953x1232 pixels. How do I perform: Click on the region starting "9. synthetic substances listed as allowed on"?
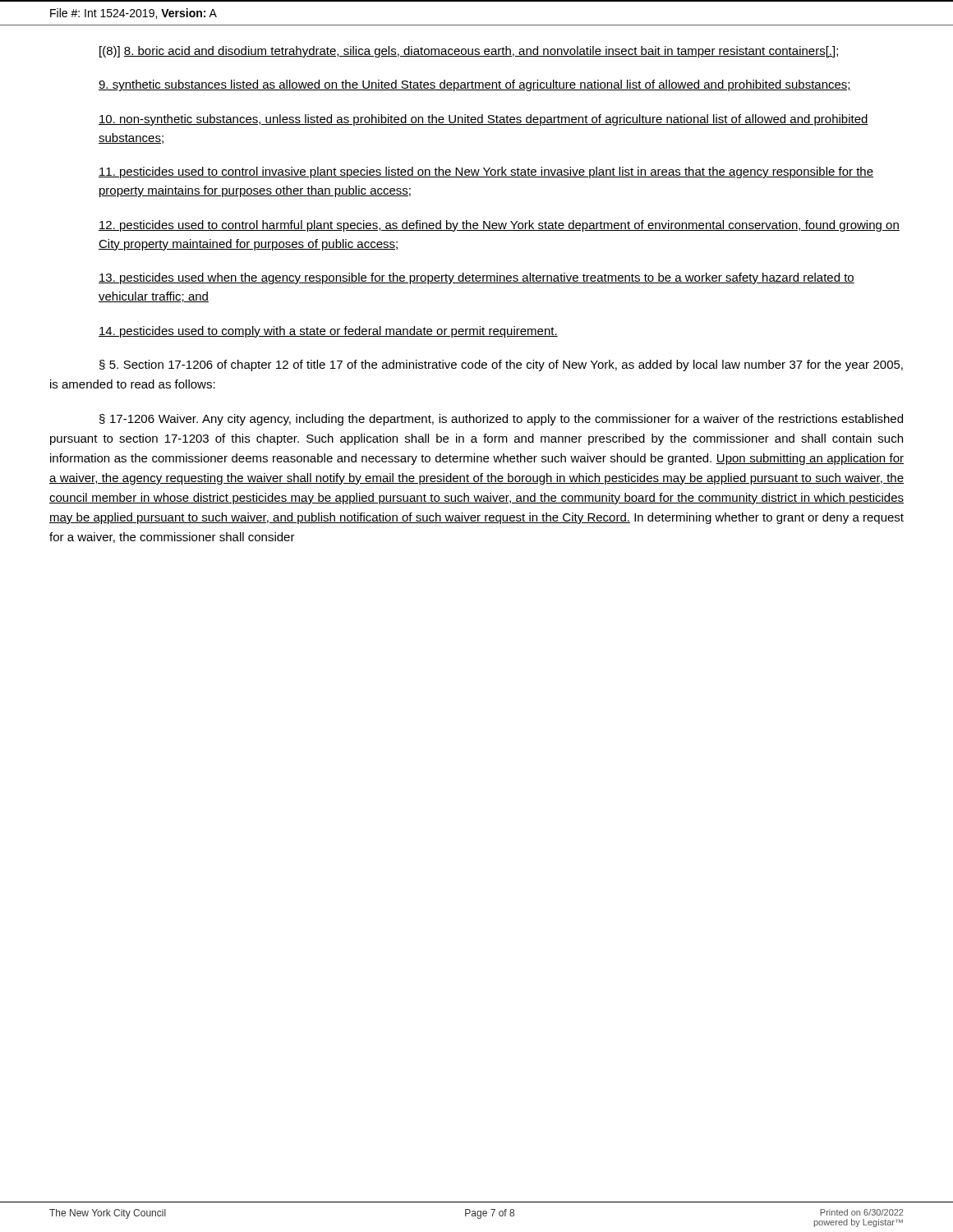coord(475,84)
